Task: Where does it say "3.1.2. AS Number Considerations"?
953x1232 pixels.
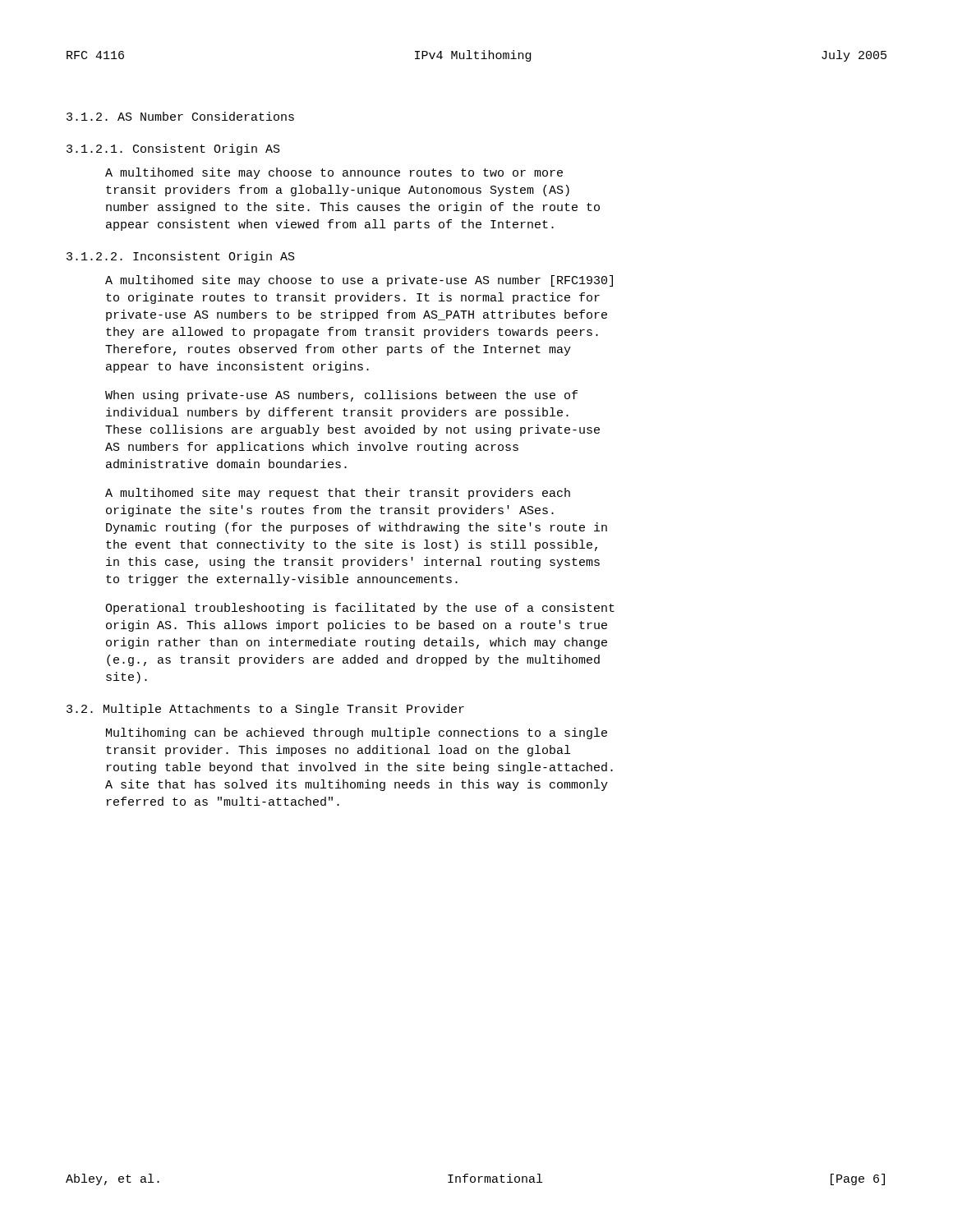Action: [180, 118]
